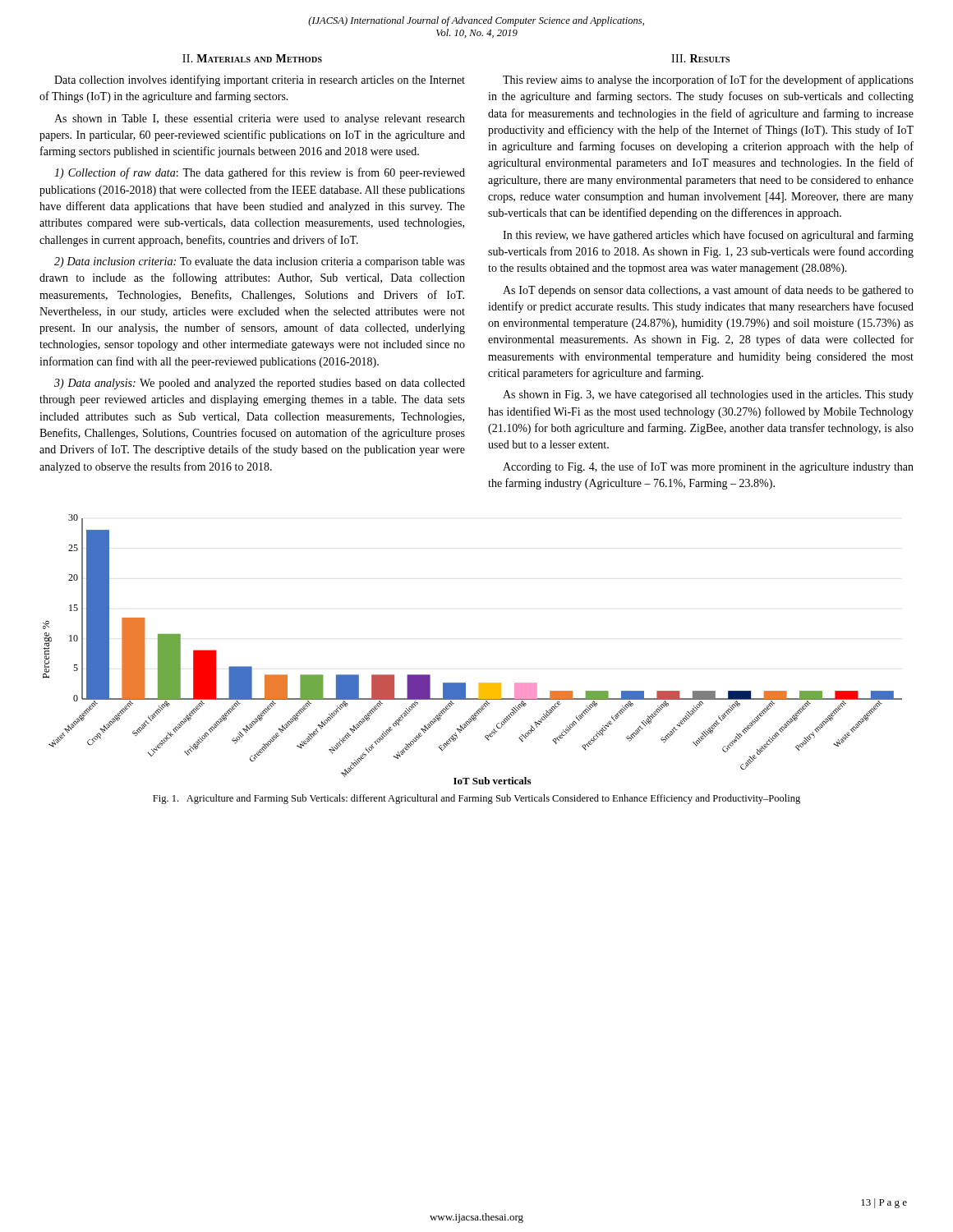Locate the passage starting "As IoT depends on sensor data"
The width and height of the screenshot is (953, 1232).
pos(701,332)
